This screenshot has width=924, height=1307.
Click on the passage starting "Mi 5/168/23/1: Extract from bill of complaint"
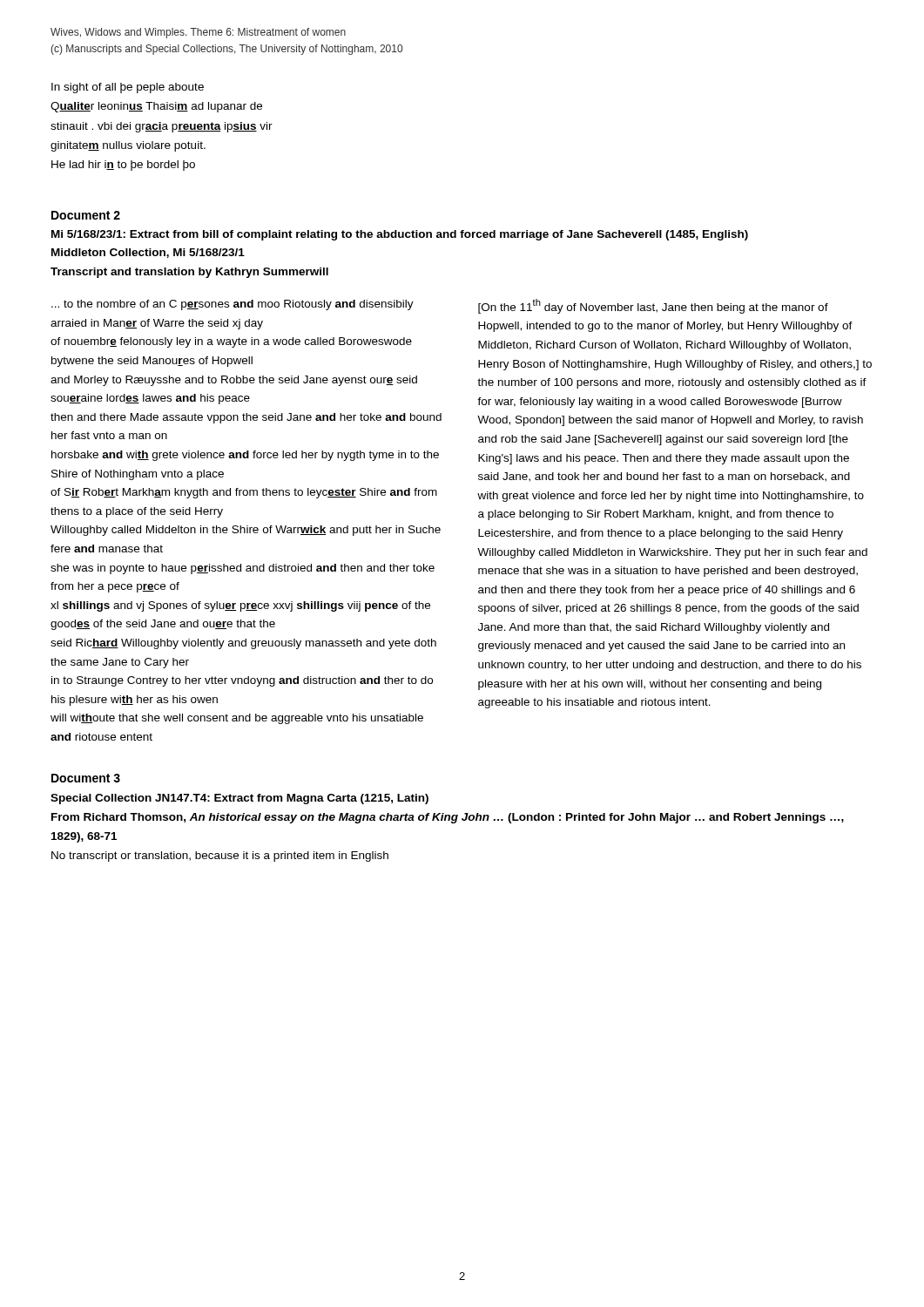[400, 235]
